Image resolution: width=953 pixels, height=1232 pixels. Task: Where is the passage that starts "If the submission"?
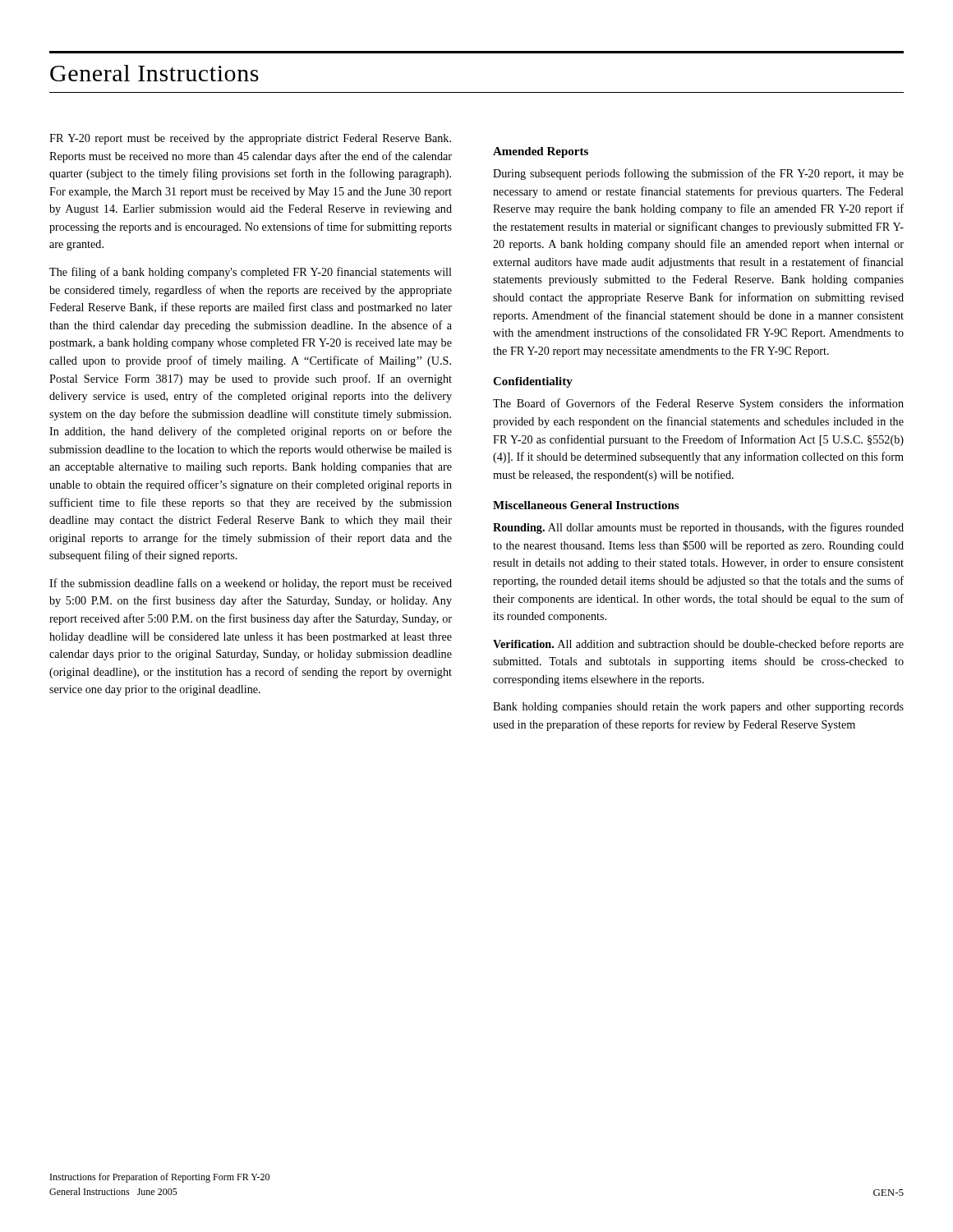251,636
